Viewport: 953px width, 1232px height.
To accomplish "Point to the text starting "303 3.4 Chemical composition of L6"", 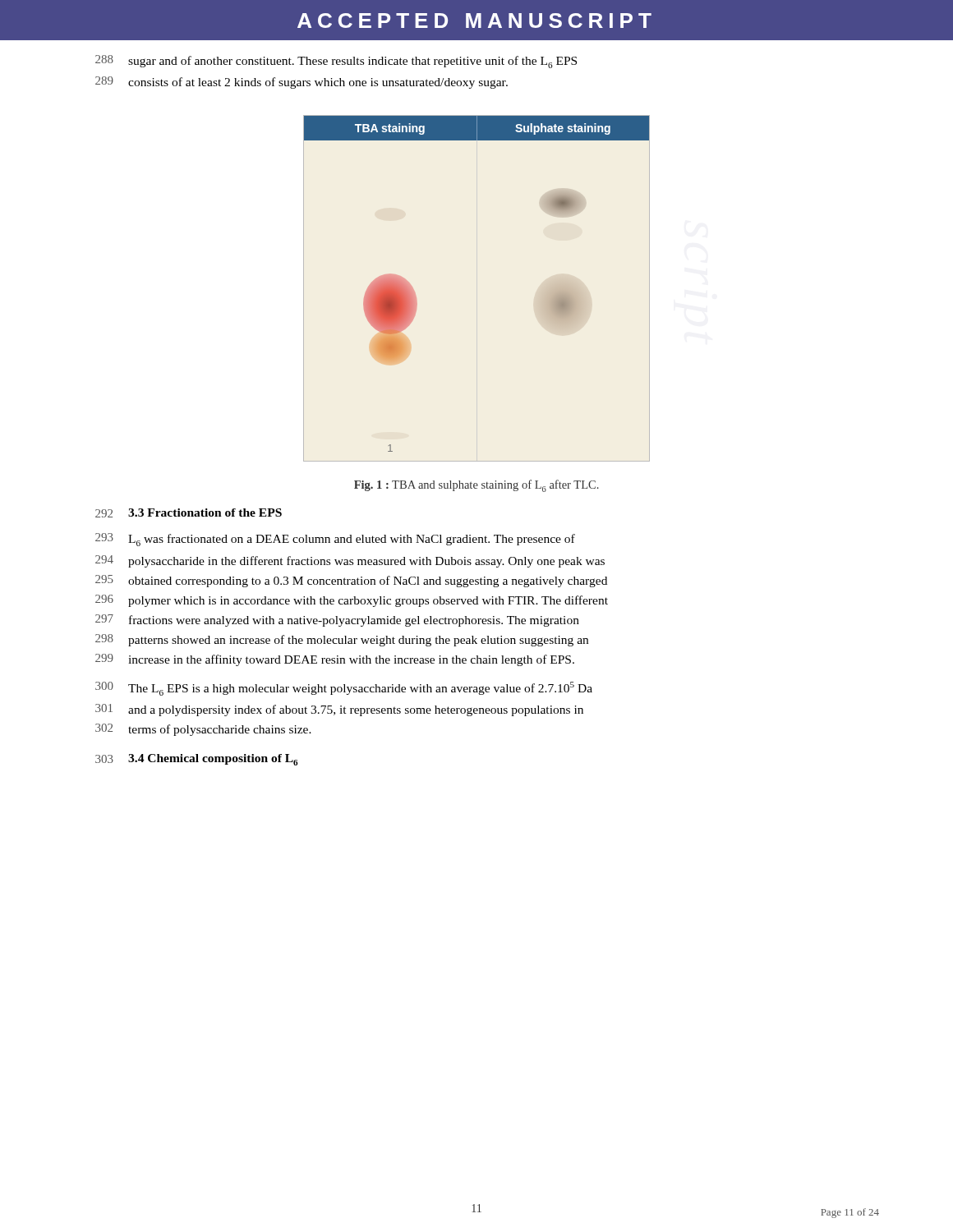I will point(186,759).
